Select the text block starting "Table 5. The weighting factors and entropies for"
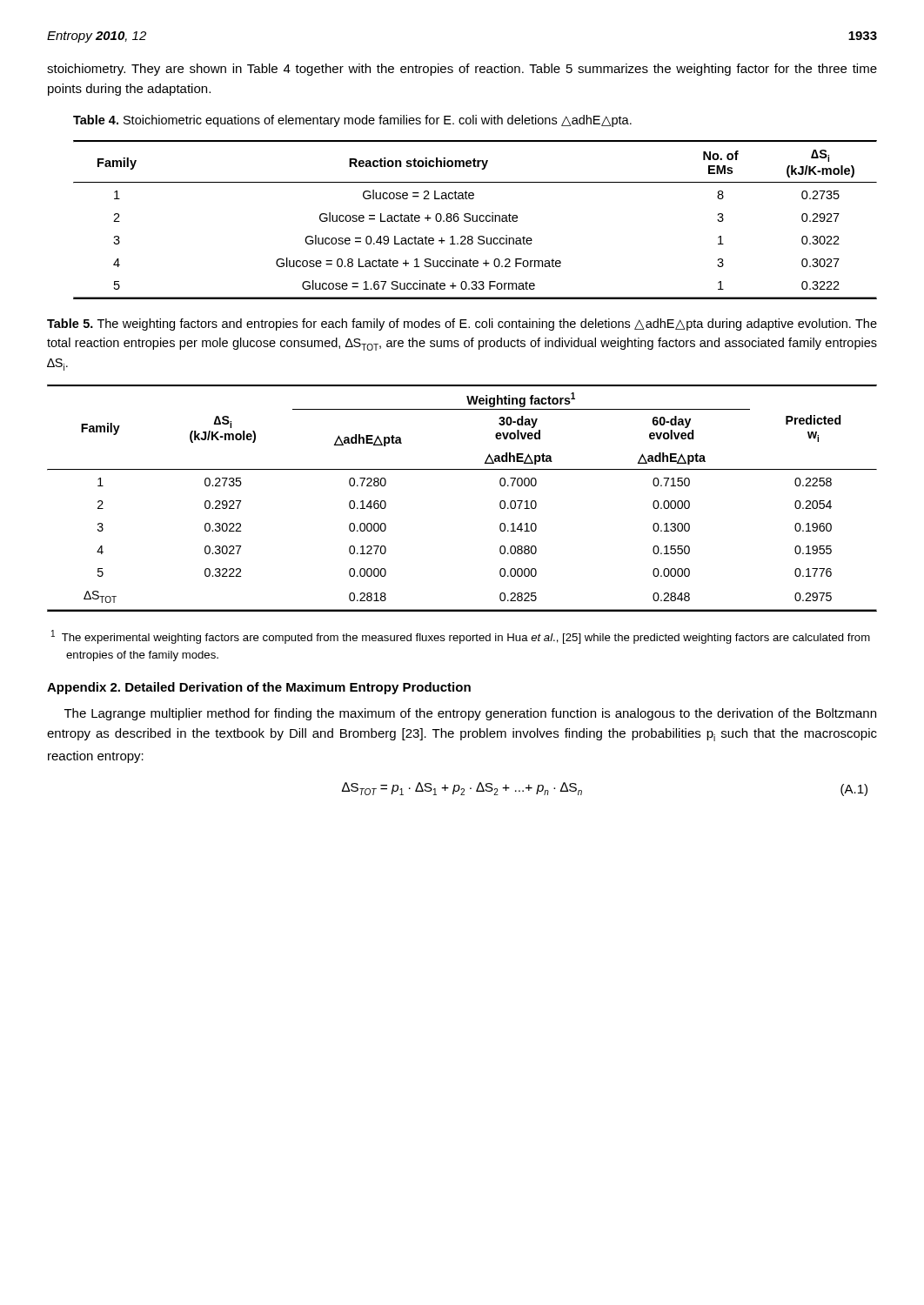The height and width of the screenshot is (1305, 924). tap(462, 344)
